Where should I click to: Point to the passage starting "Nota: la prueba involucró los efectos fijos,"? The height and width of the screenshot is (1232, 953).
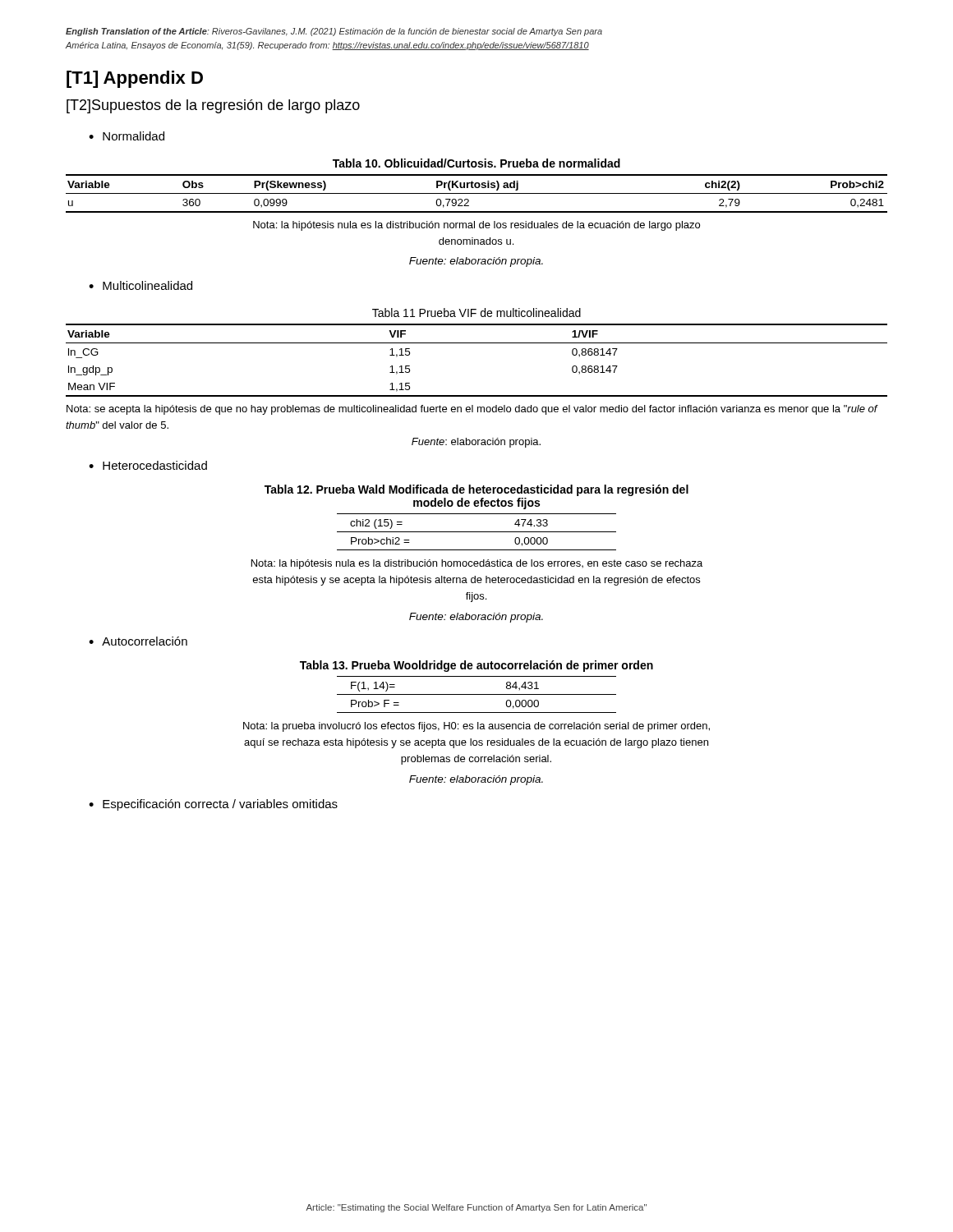476,742
